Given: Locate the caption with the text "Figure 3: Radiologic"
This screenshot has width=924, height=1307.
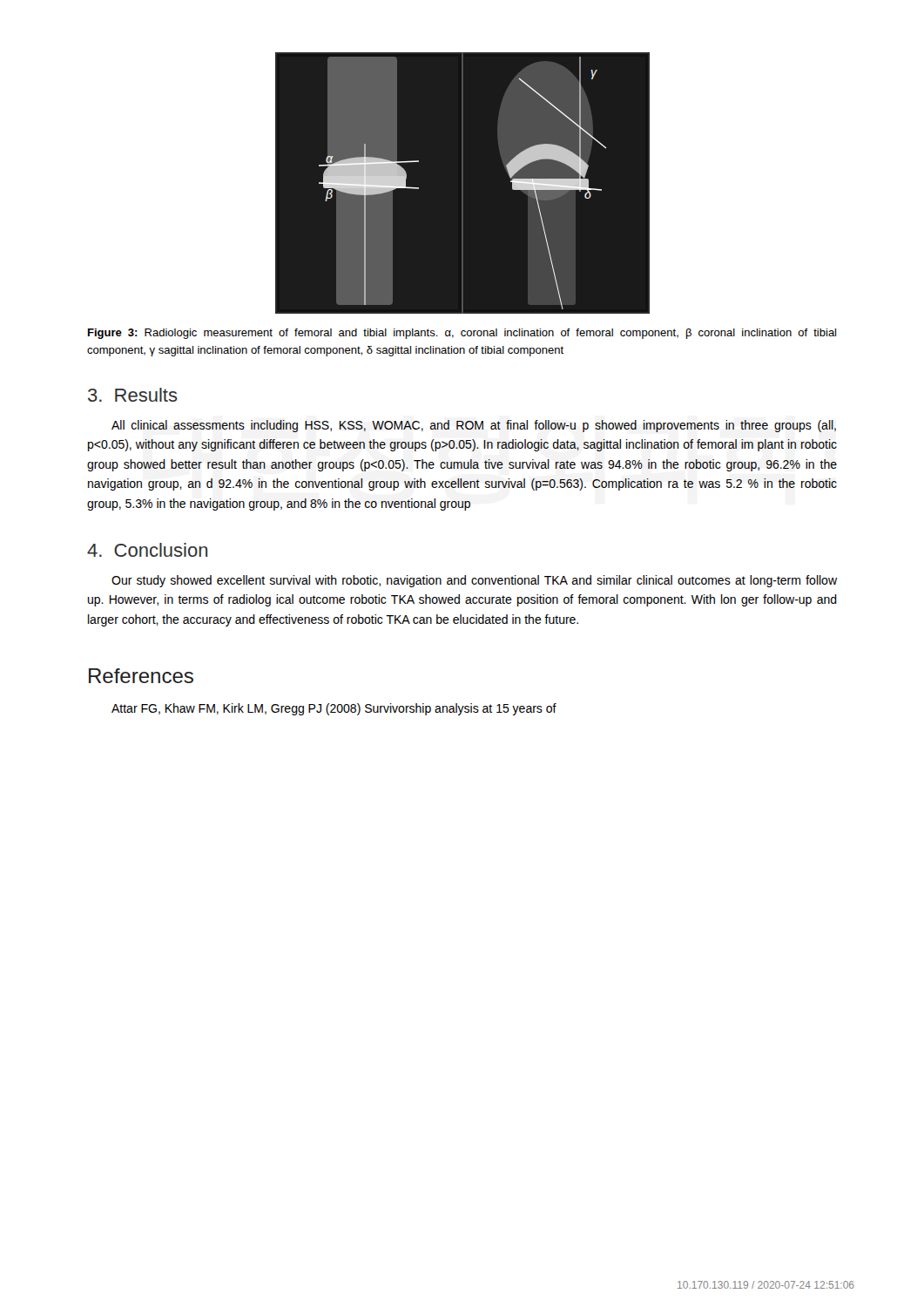Looking at the screenshot, I should (x=462, y=341).
